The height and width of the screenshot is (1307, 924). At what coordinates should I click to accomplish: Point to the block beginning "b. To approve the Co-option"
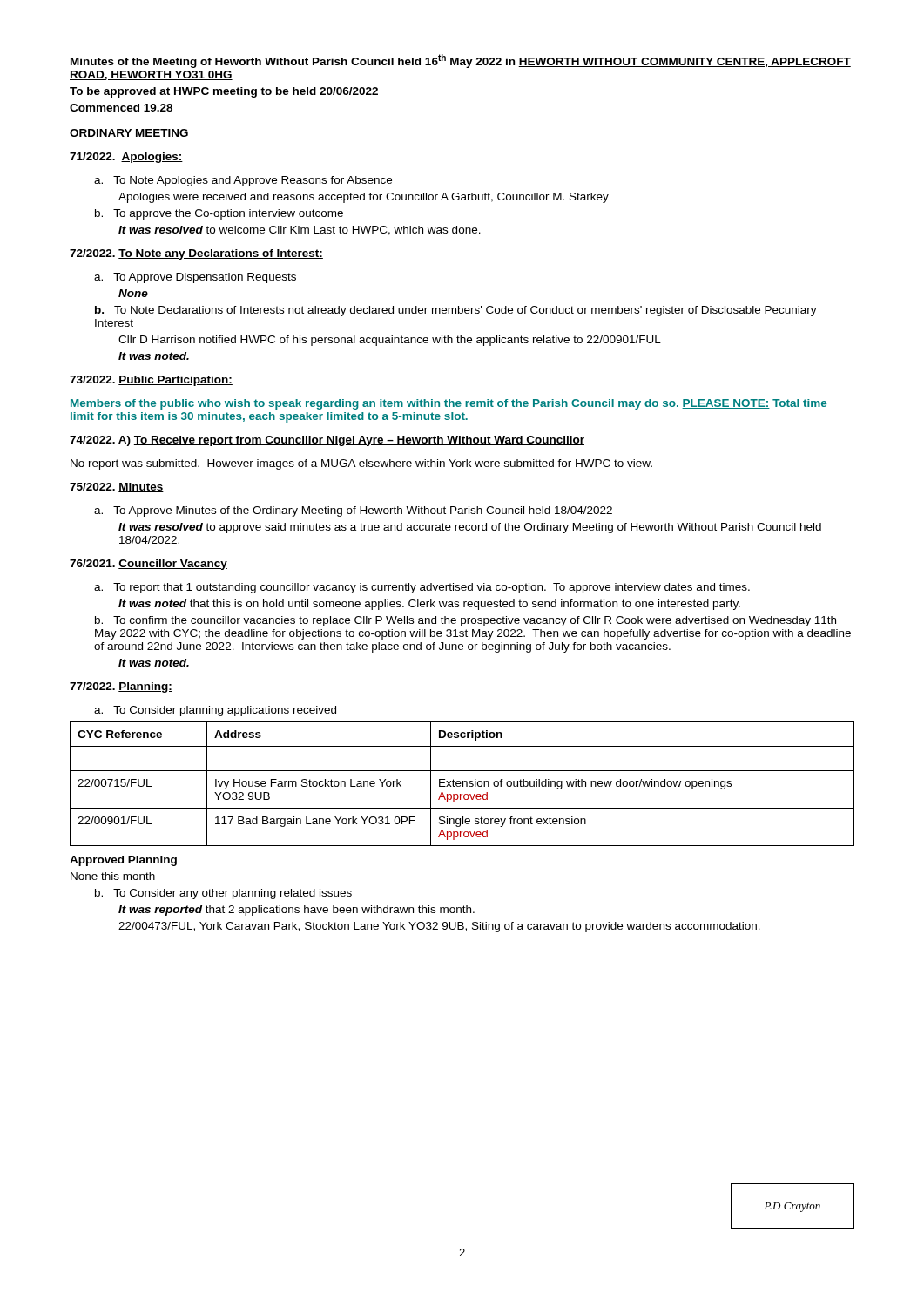pyautogui.click(x=474, y=221)
